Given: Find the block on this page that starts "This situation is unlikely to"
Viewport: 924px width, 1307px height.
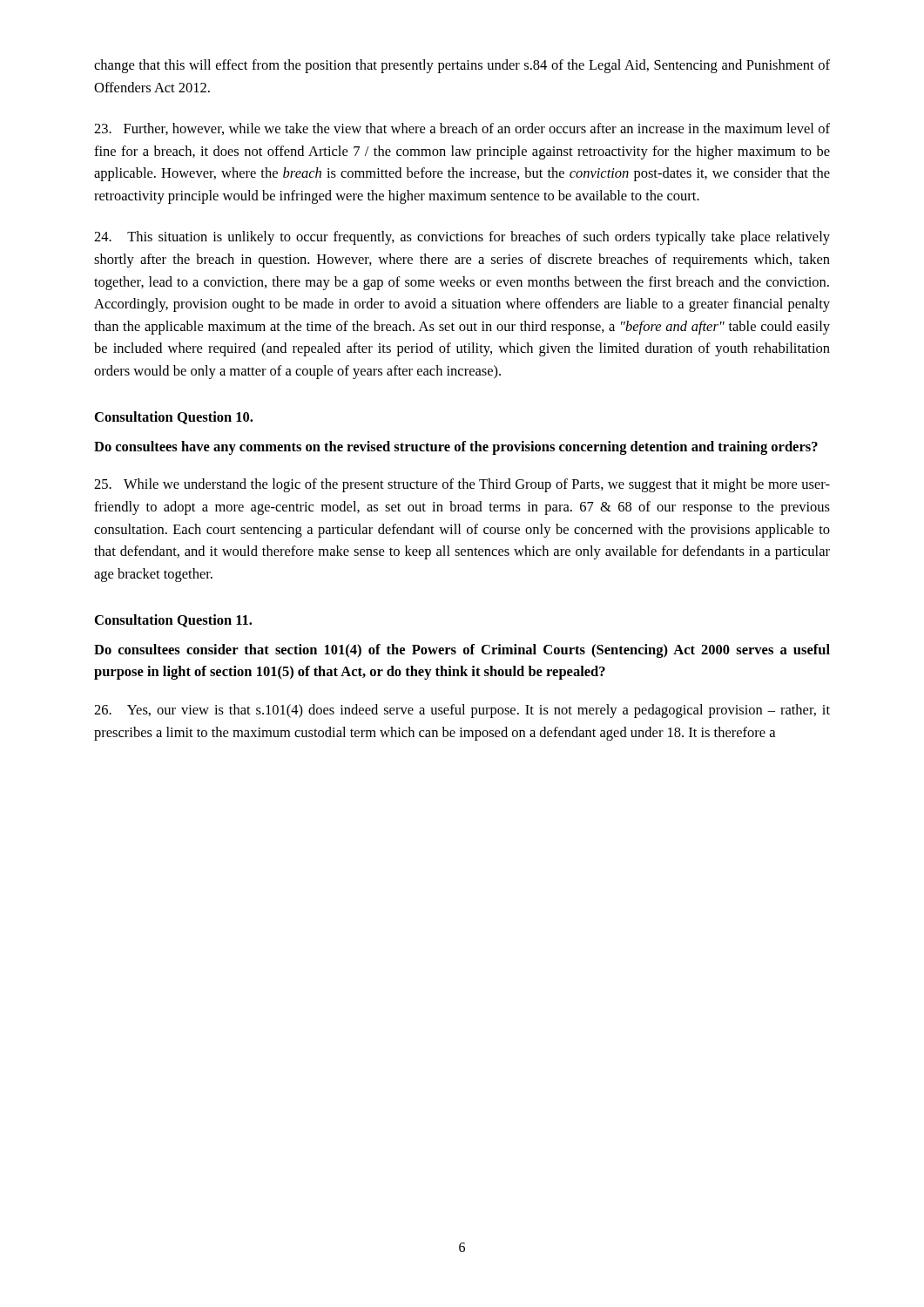Looking at the screenshot, I should (x=462, y=304).
